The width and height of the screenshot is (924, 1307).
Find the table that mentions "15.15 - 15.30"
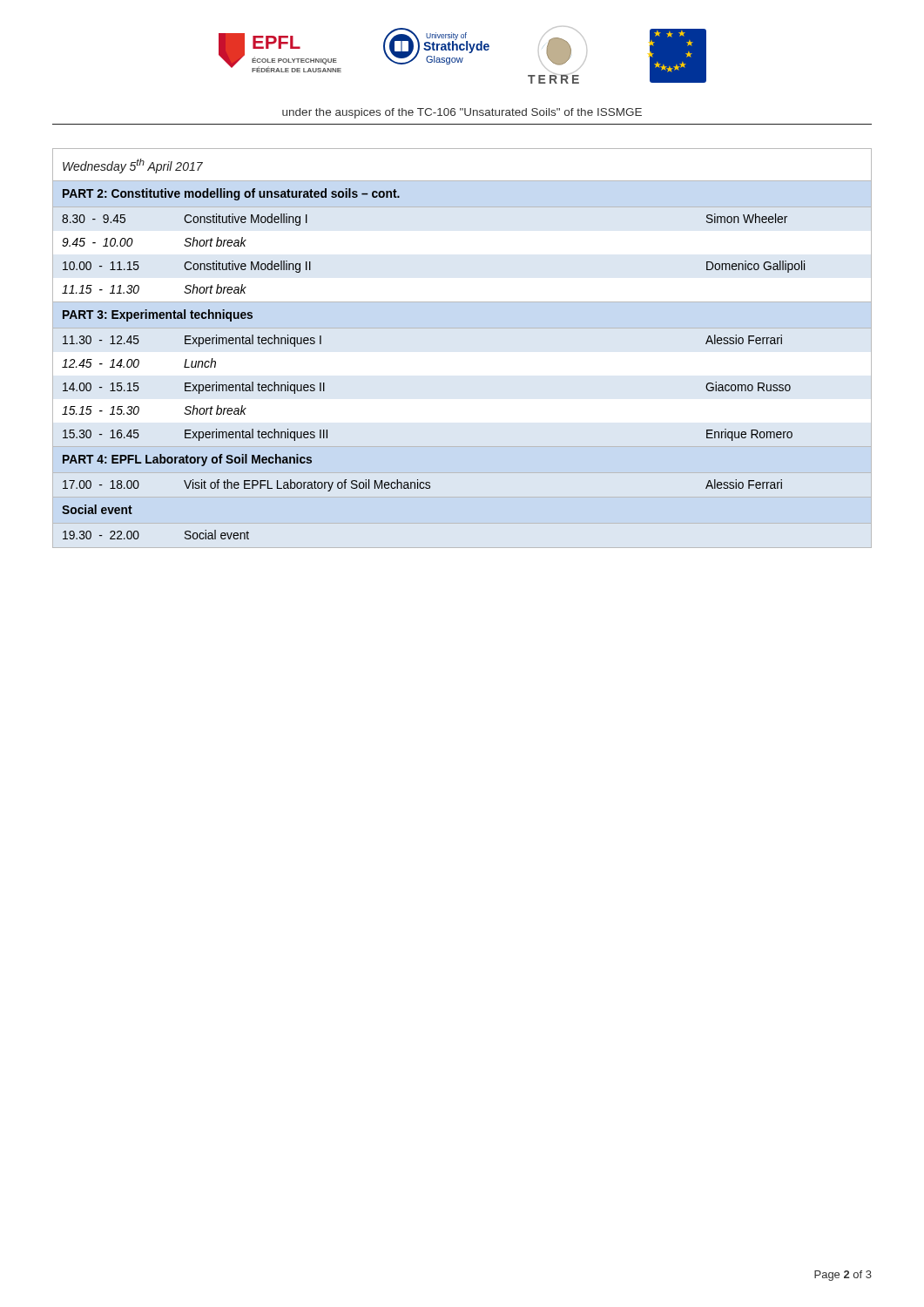(462, 348)
